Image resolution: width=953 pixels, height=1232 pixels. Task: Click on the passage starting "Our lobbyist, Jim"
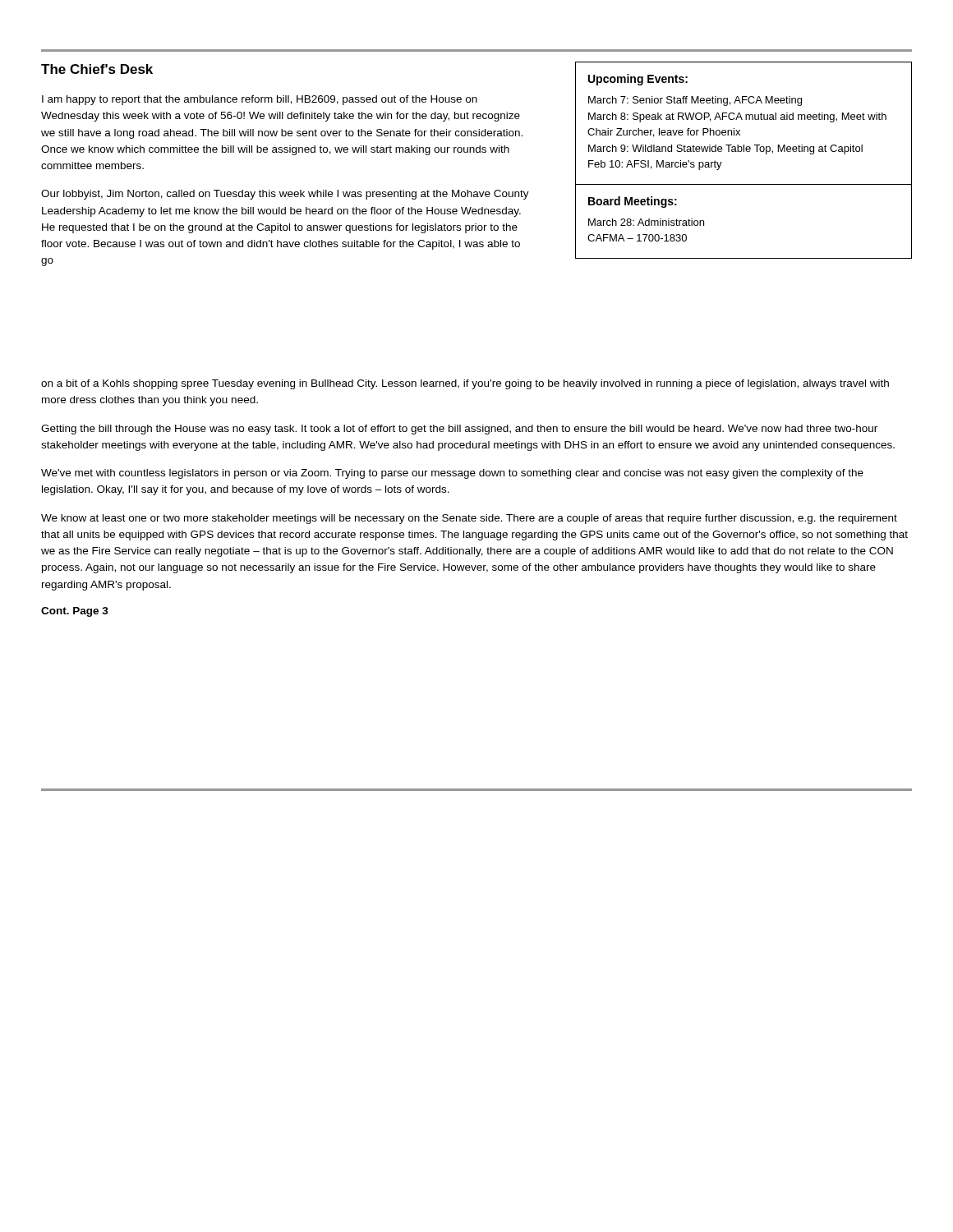288,227
